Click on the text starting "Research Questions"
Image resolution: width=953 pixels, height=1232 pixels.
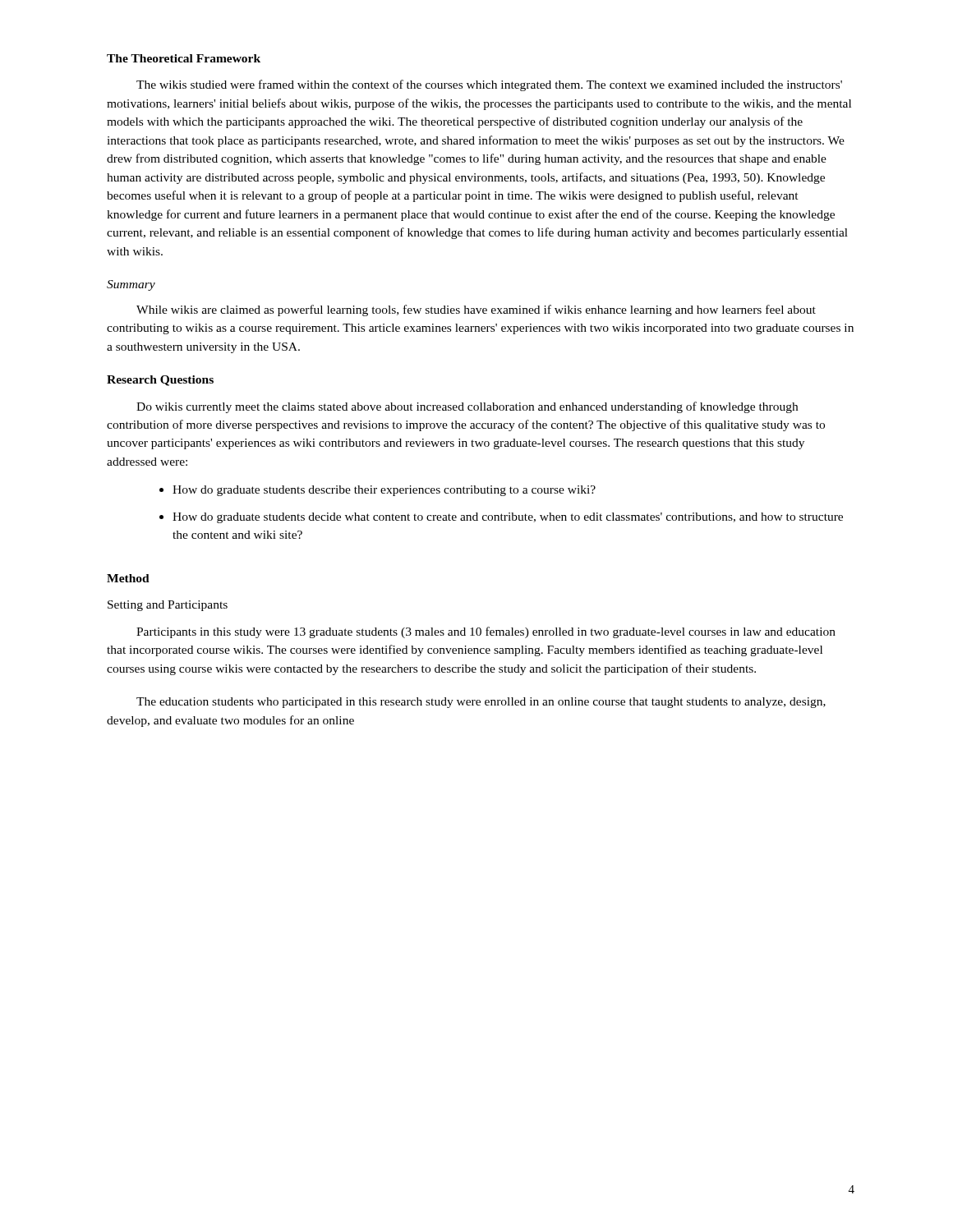tap(160, 379)
